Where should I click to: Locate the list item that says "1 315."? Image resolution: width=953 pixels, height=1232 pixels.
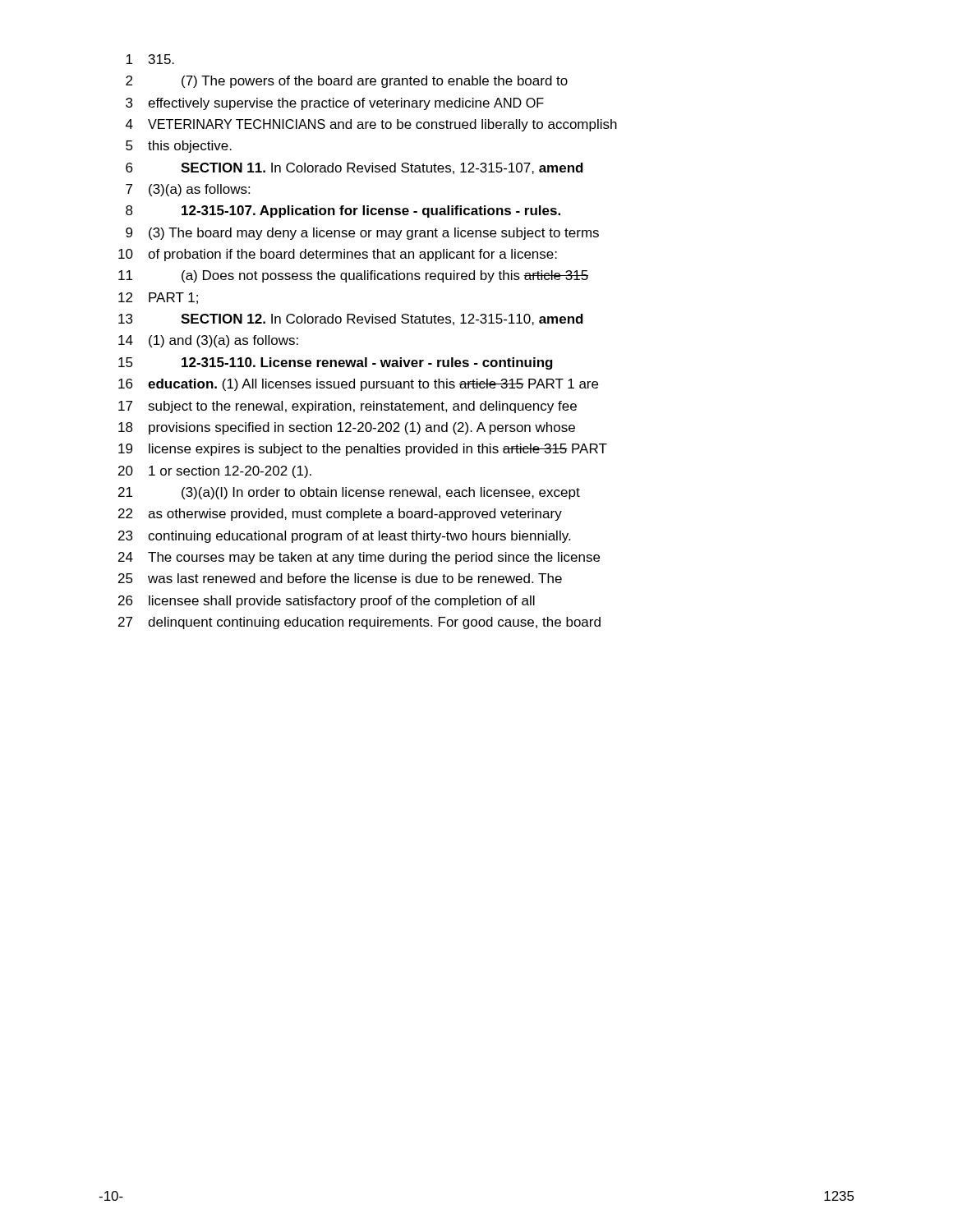pyautogui.click(x=150, y=59)
